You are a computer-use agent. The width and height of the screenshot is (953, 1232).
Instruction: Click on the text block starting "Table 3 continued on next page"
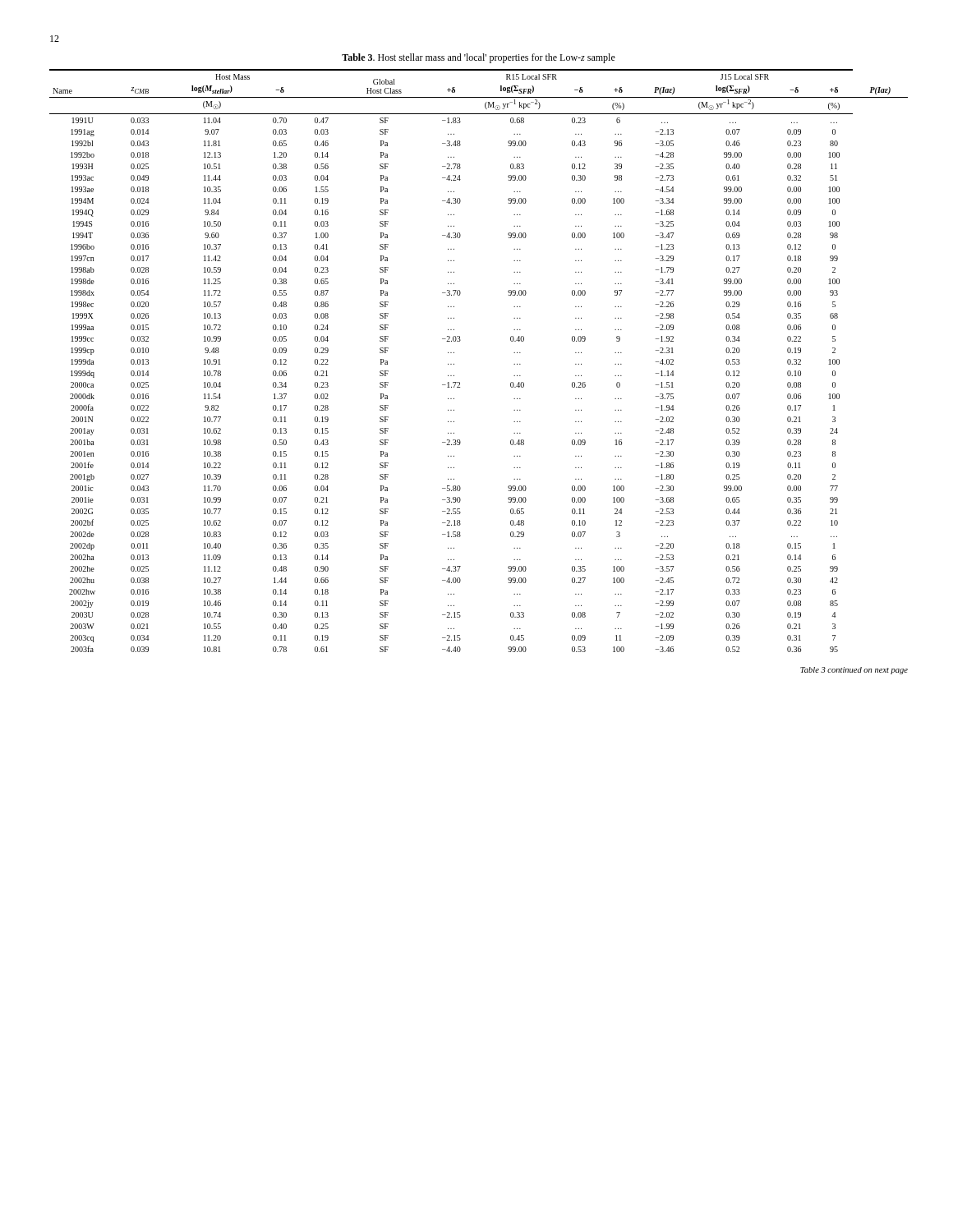[x=854, y=670]
